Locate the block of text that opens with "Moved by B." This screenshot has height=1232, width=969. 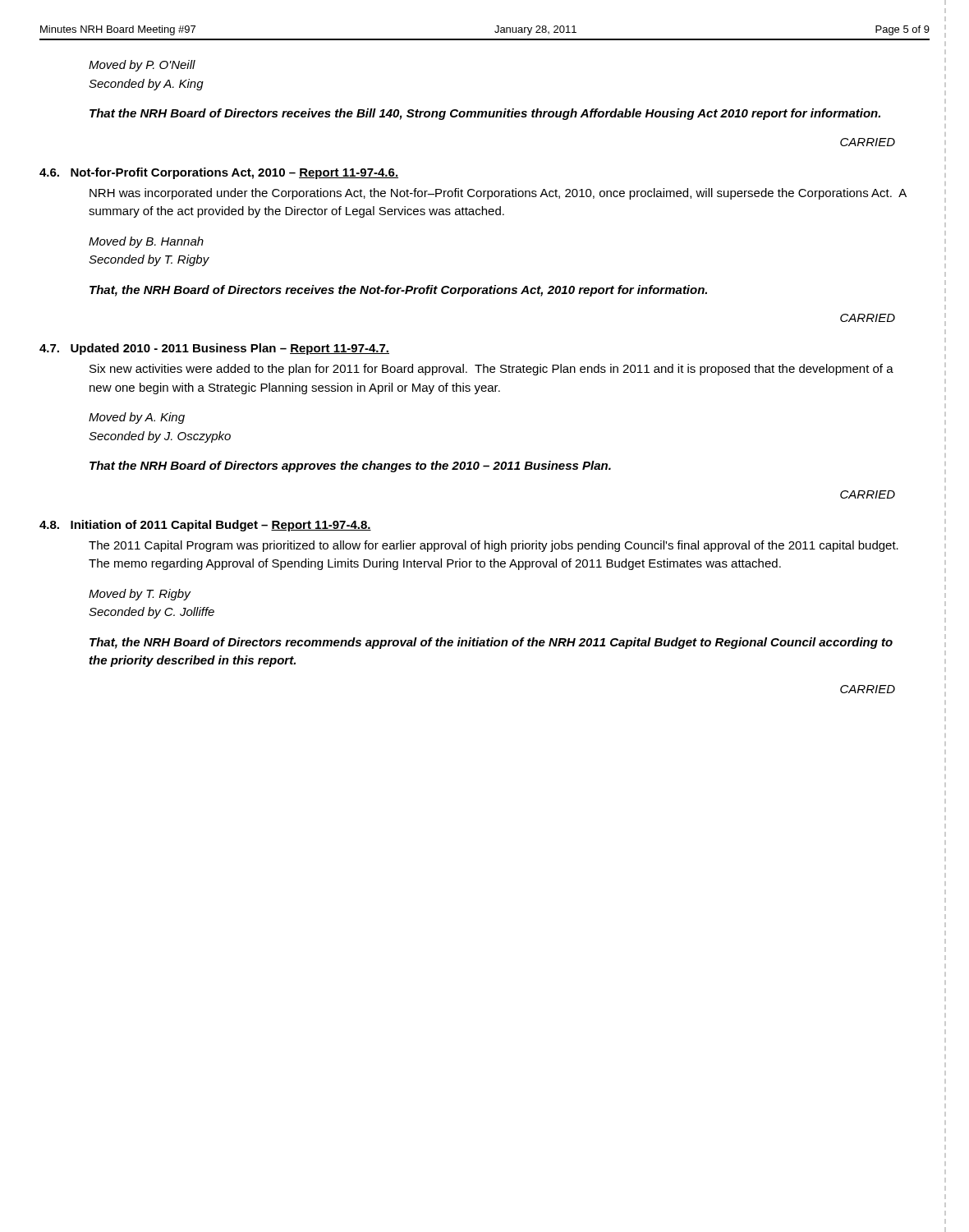(x=146, y=242)
